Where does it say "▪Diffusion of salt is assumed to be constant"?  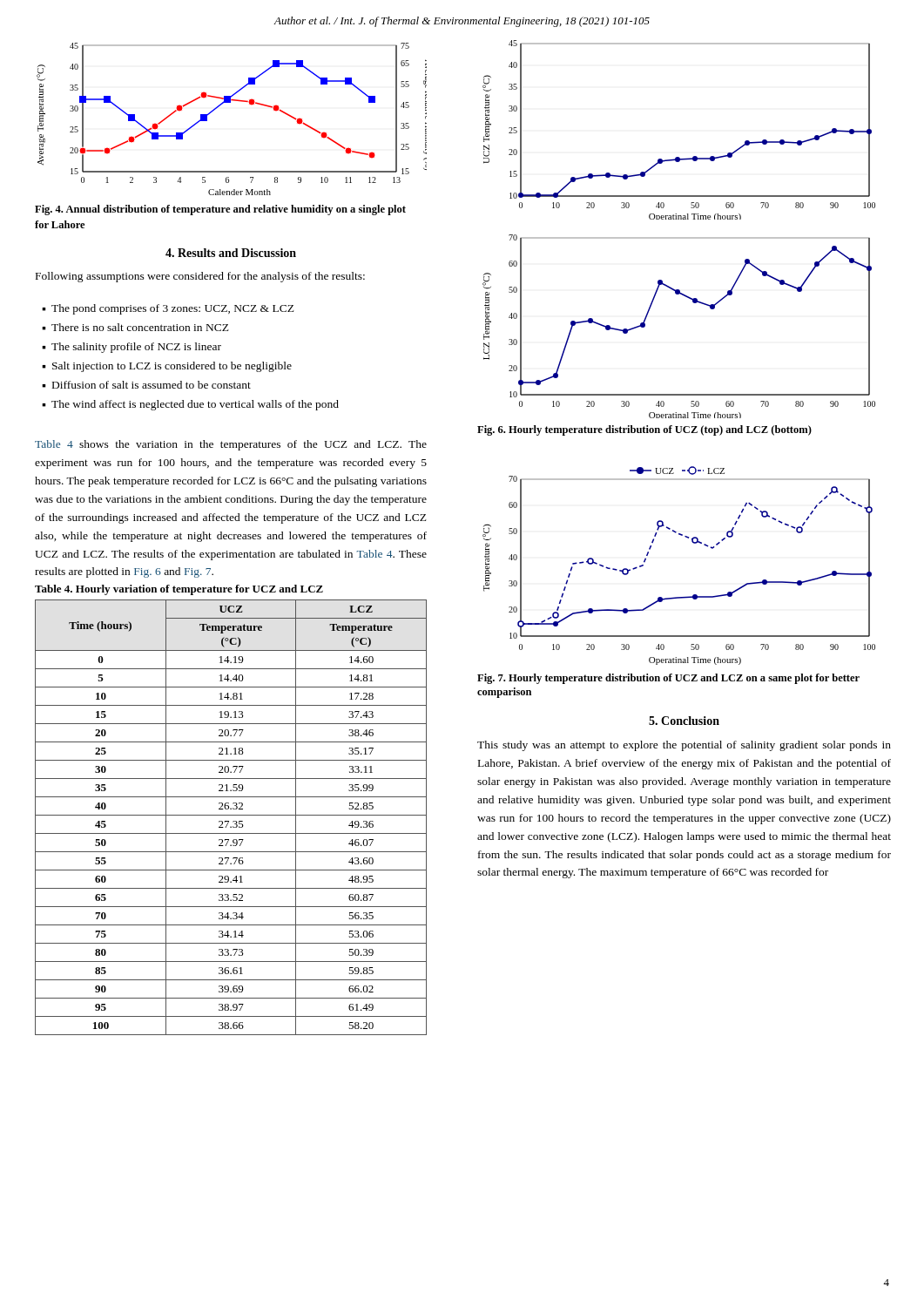click(x=146, y=386)
